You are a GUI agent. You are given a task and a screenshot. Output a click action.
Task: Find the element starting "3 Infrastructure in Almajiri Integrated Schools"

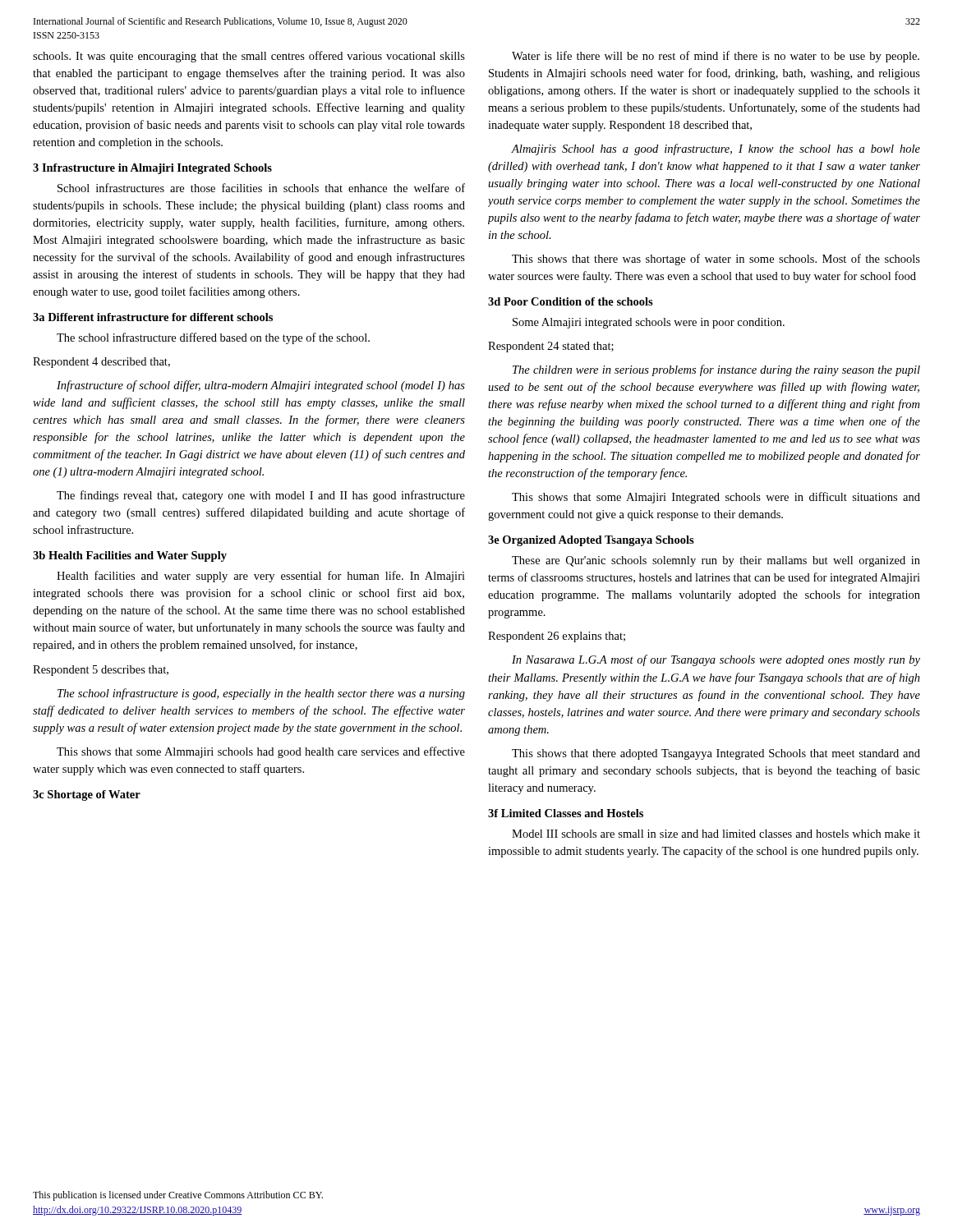point(249,168)
